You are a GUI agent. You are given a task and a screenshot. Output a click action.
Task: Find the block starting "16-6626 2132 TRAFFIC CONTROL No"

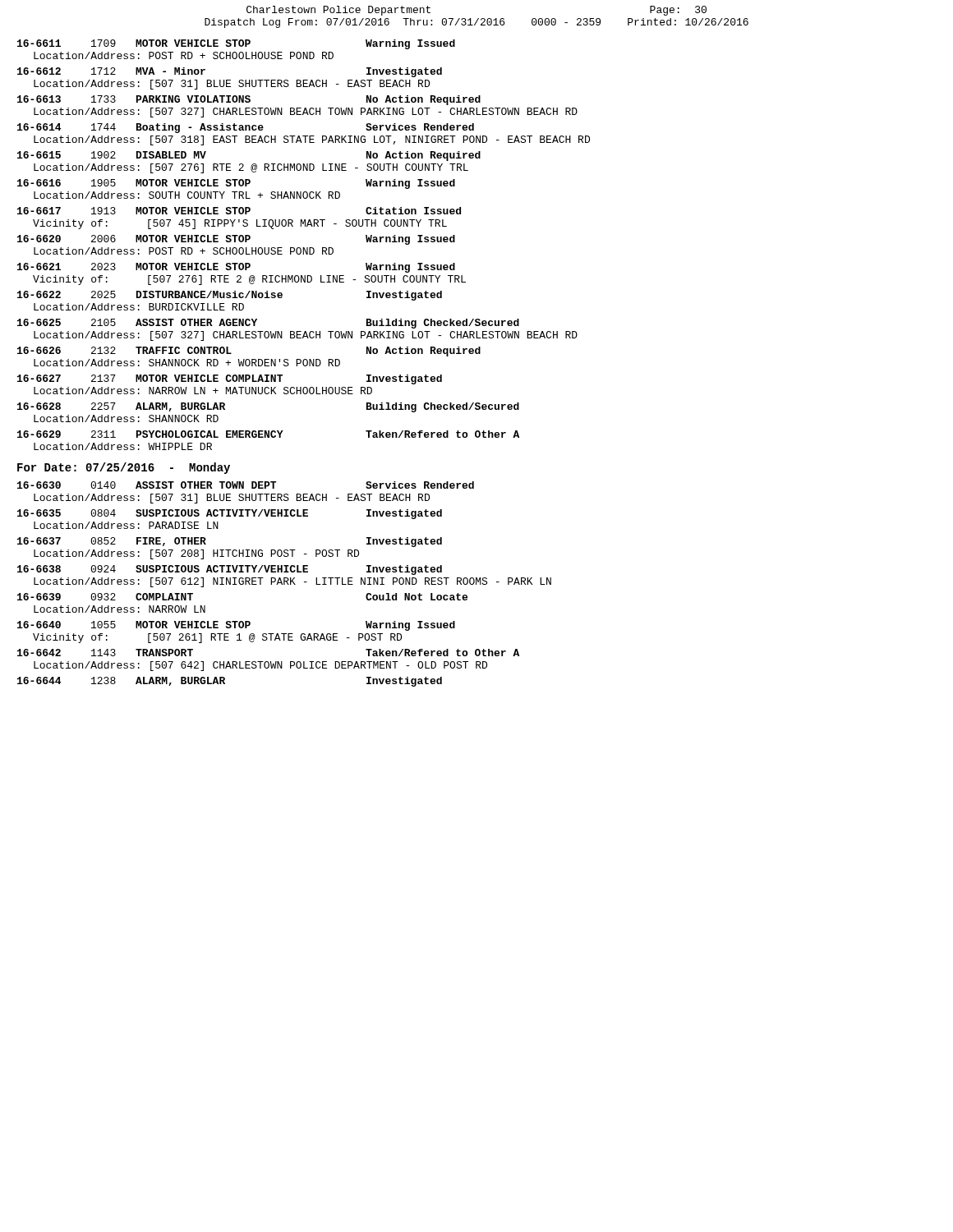[x=476, y=357]
